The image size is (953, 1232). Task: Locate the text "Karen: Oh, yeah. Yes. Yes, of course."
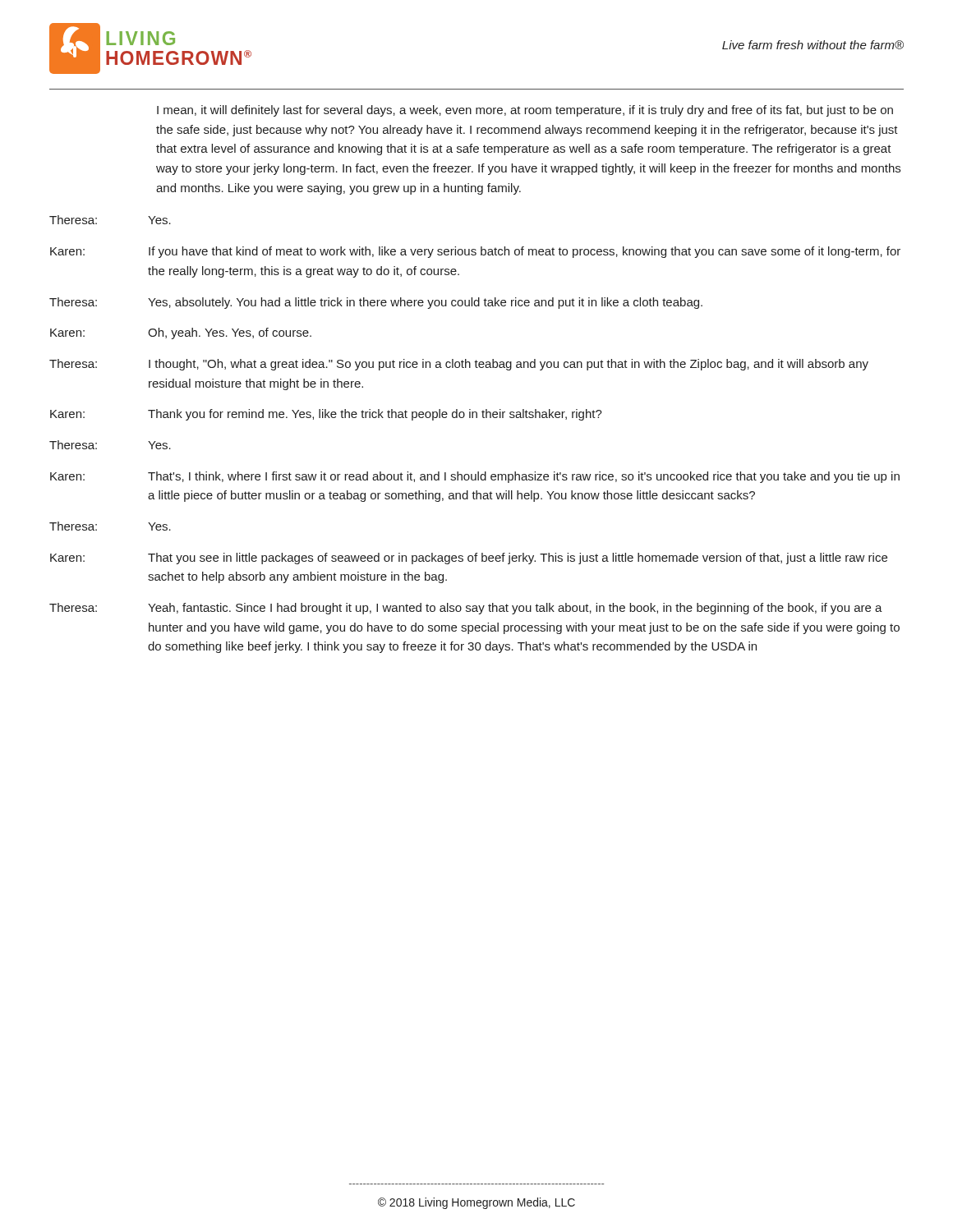[x=181, y=333]
